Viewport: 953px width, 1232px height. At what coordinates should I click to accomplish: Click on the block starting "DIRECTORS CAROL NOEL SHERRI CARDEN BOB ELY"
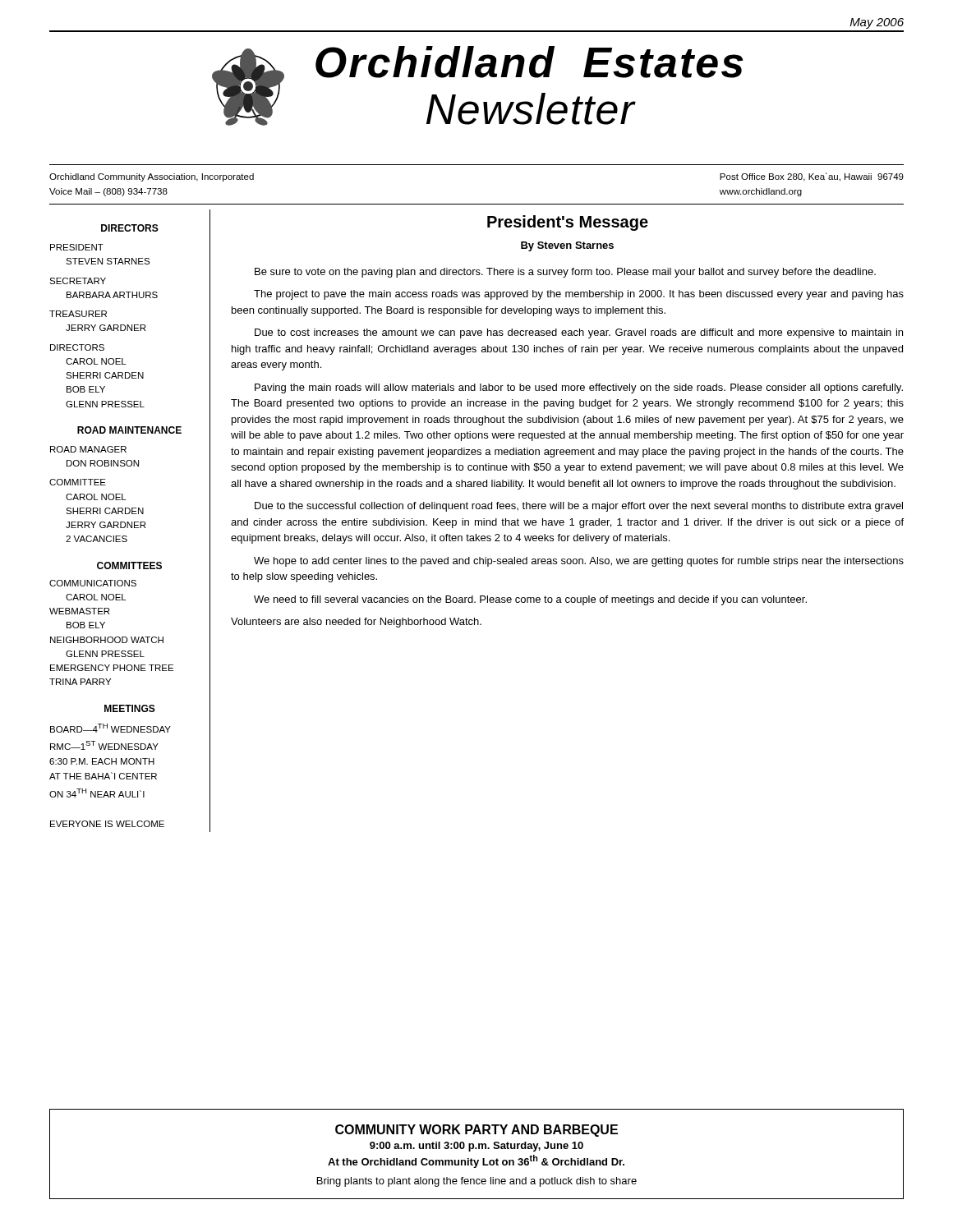pos(129,376)
